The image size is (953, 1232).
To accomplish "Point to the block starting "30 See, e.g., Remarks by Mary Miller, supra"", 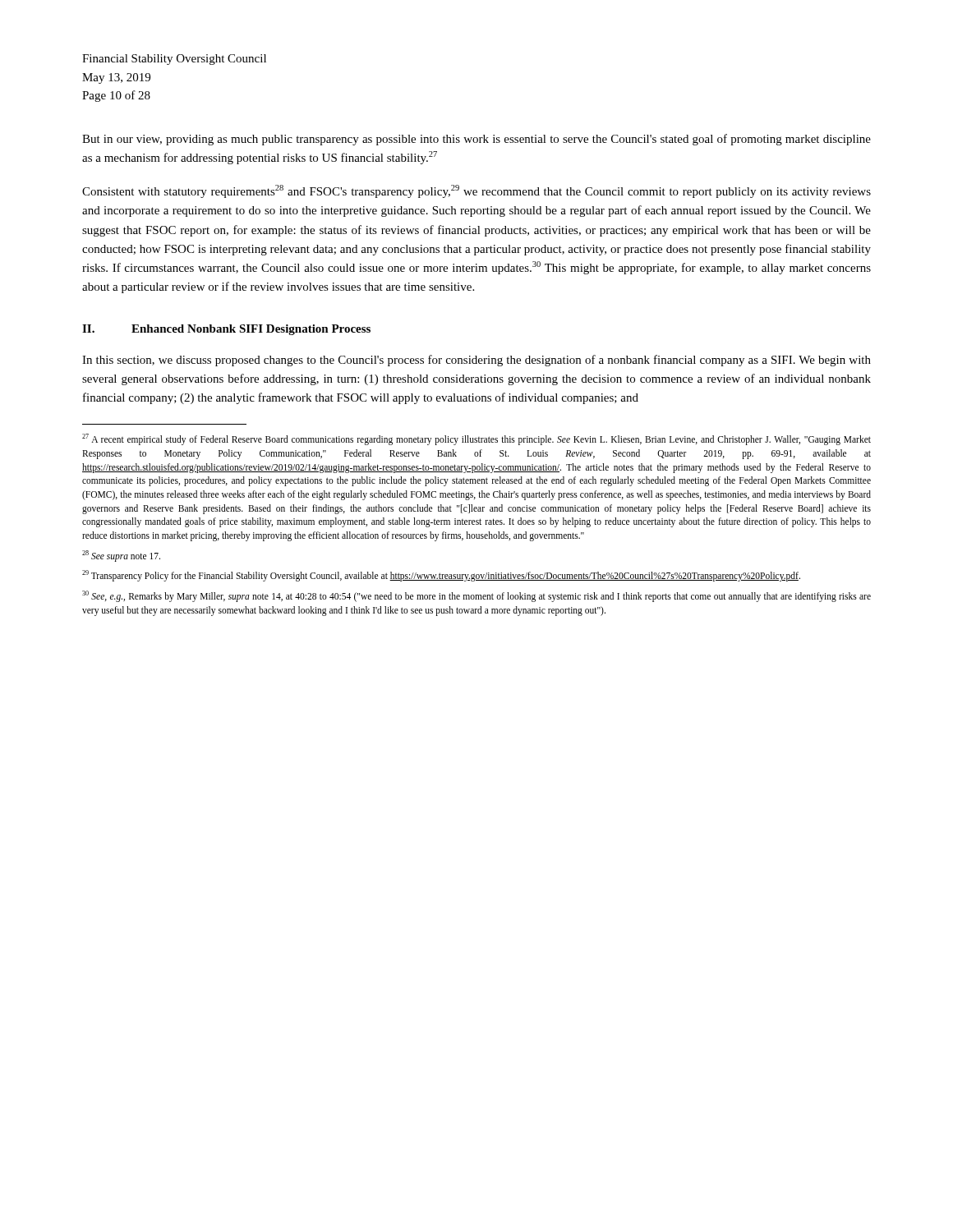I will coord(476,602).
